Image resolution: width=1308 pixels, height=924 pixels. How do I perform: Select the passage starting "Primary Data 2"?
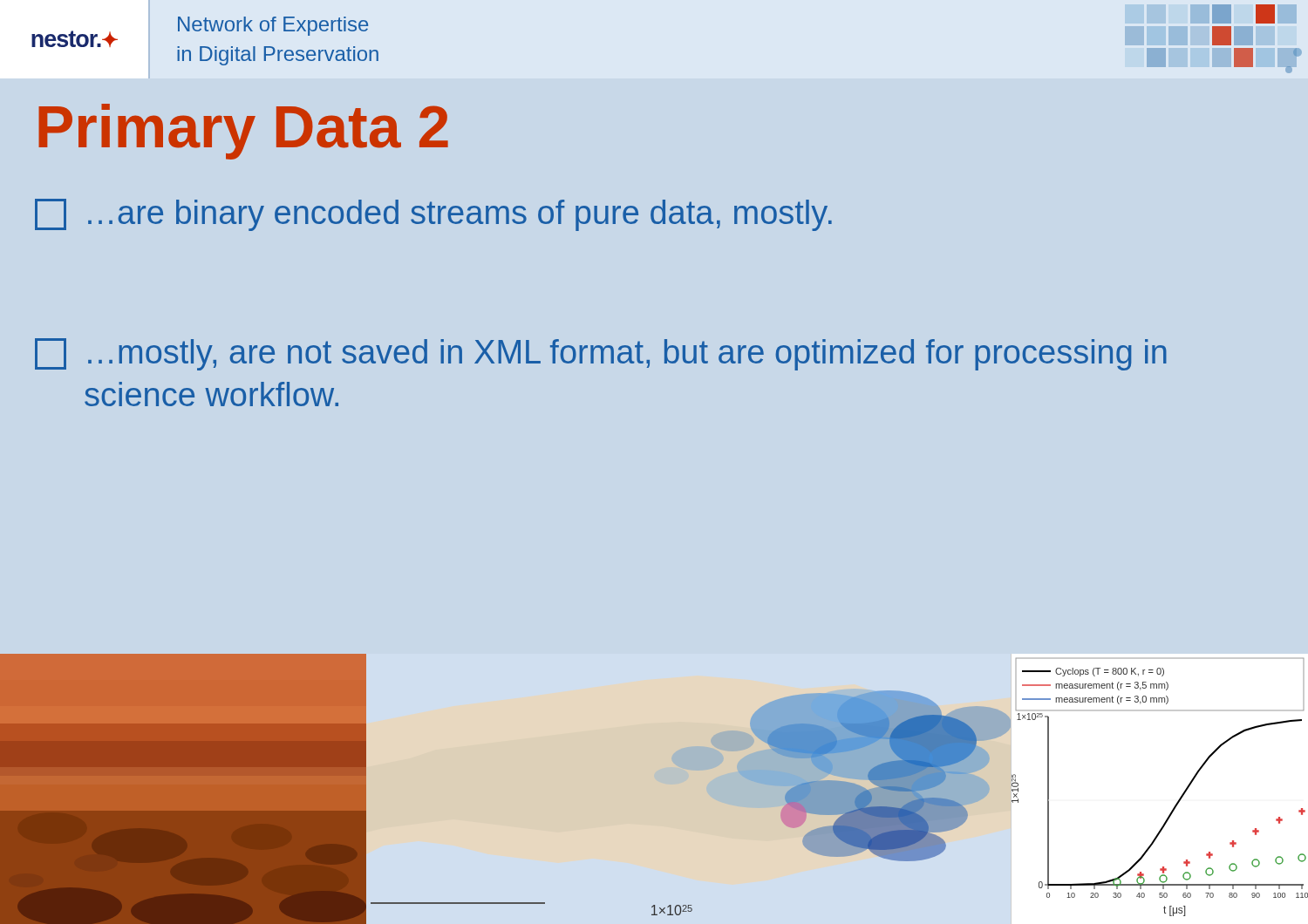243,127
